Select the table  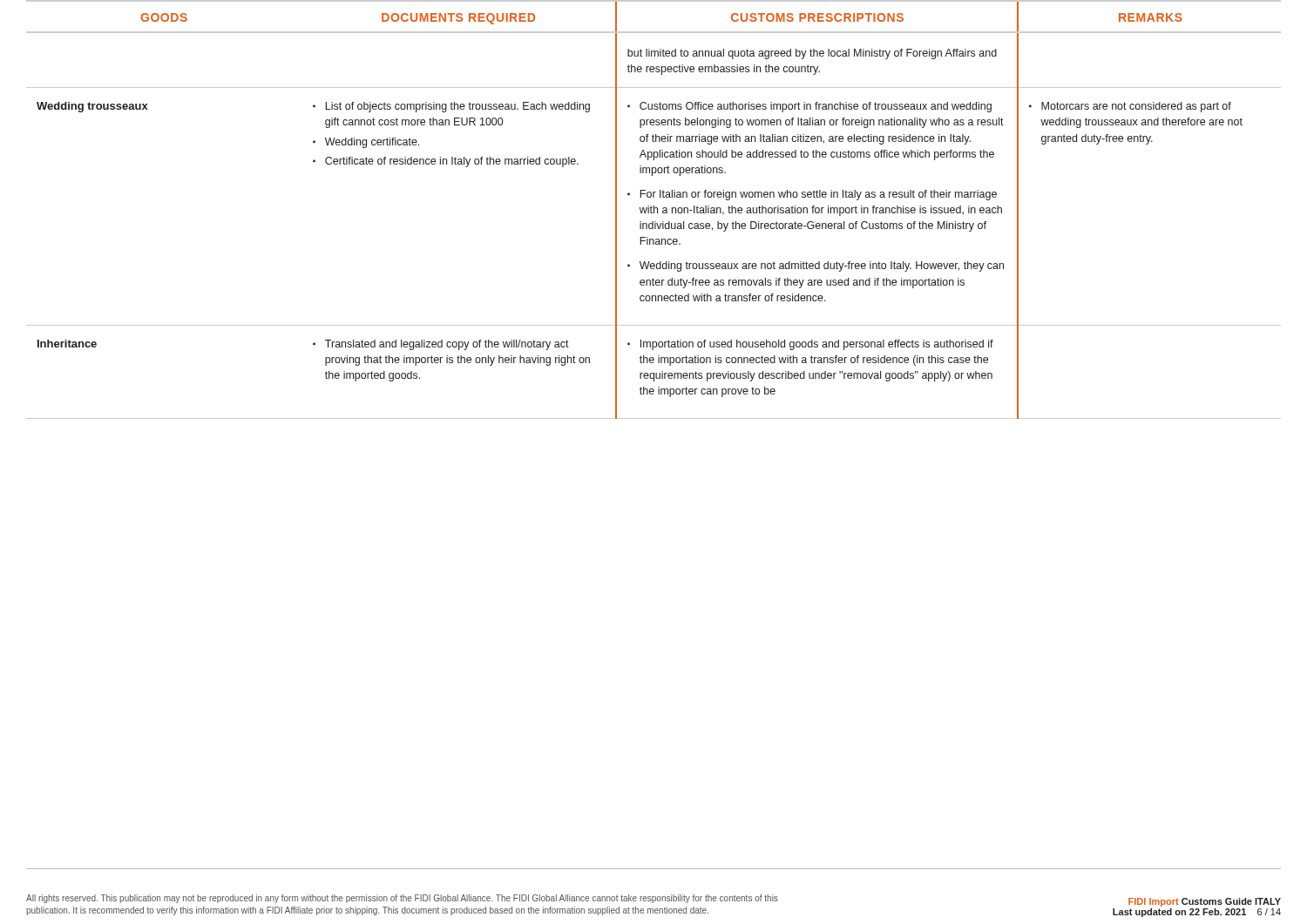pos(654,210)
